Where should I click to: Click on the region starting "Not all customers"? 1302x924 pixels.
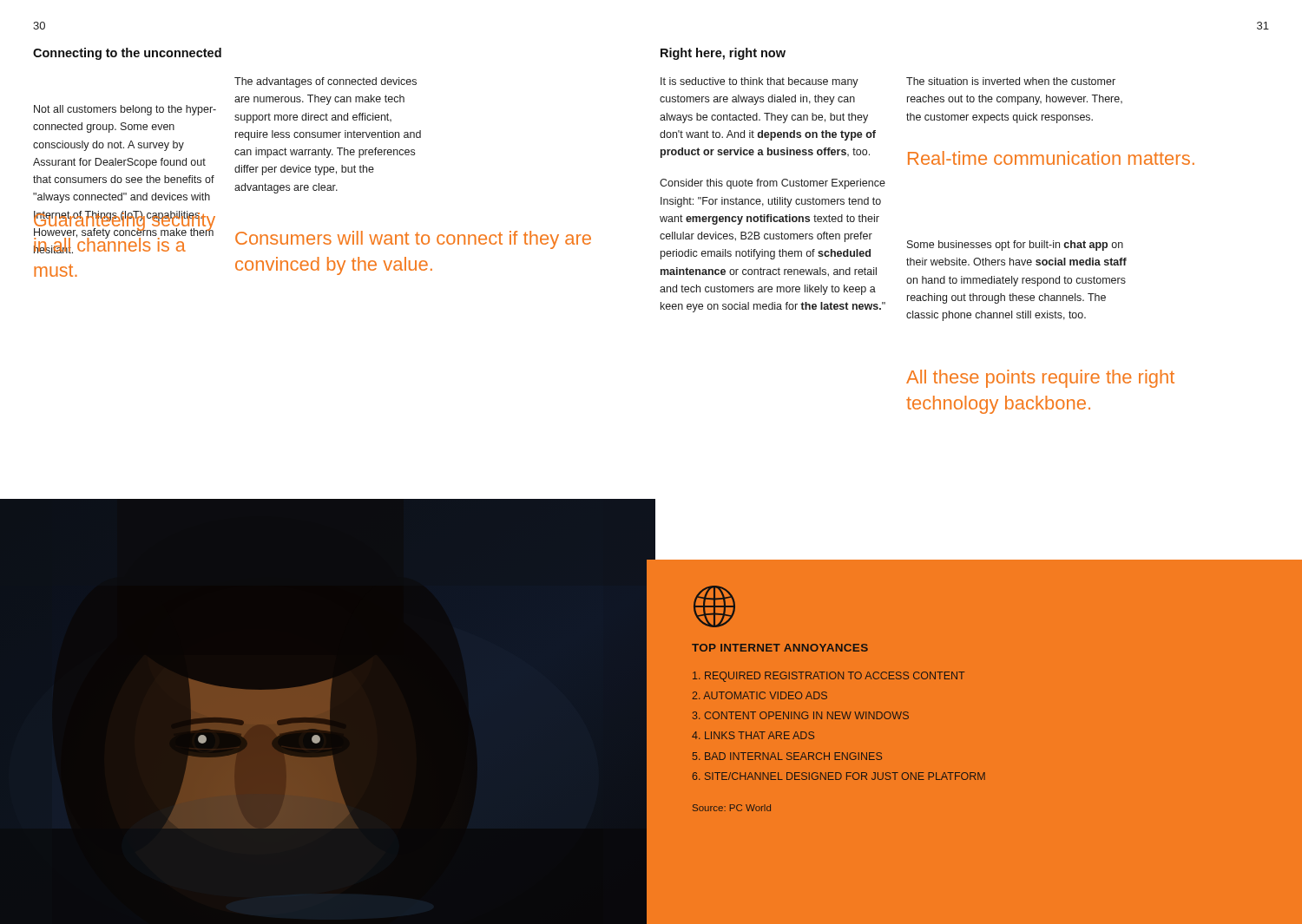[x=126, y=180]
